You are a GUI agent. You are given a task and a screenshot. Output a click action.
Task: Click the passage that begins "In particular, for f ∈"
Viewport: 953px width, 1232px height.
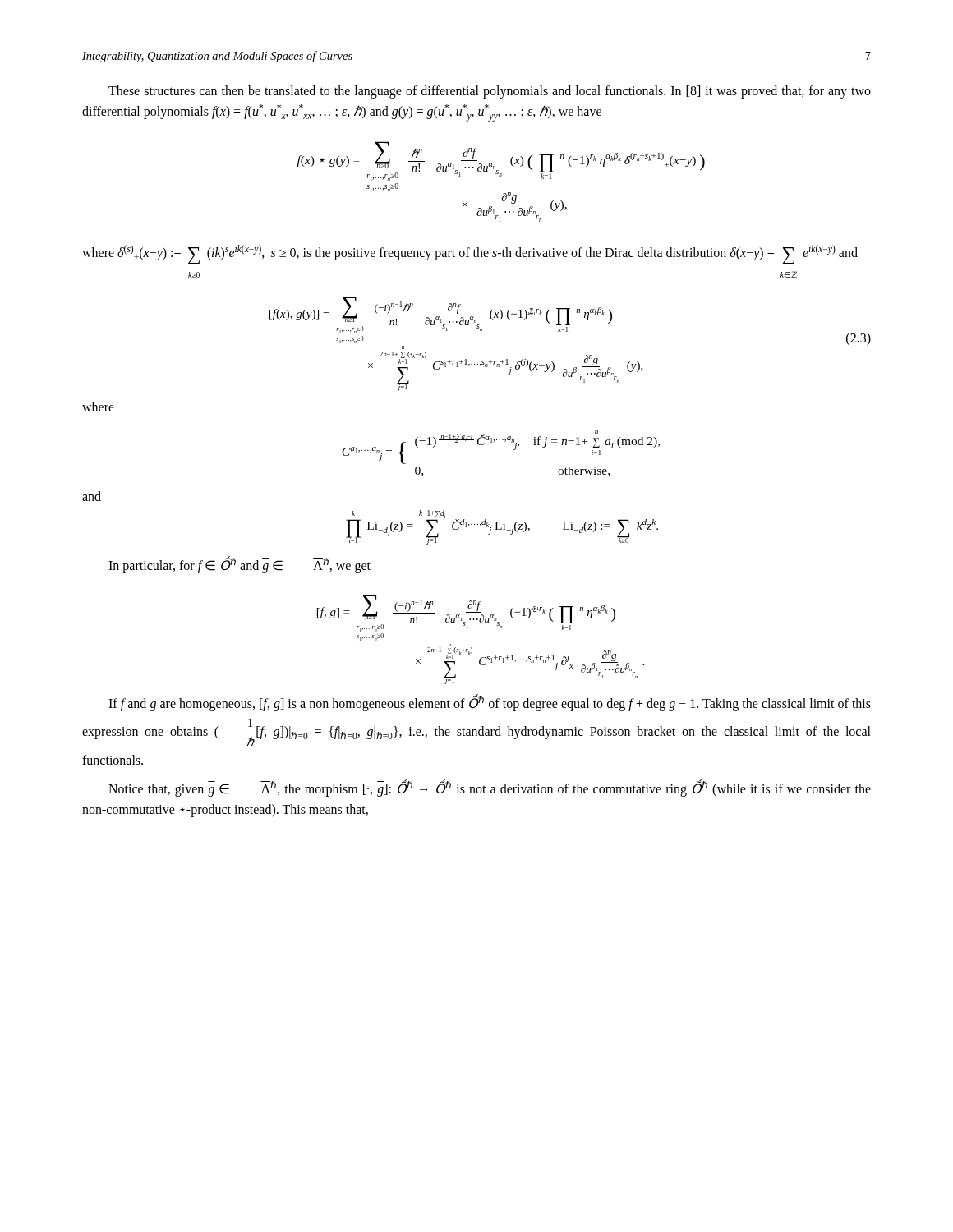[239, 566]
